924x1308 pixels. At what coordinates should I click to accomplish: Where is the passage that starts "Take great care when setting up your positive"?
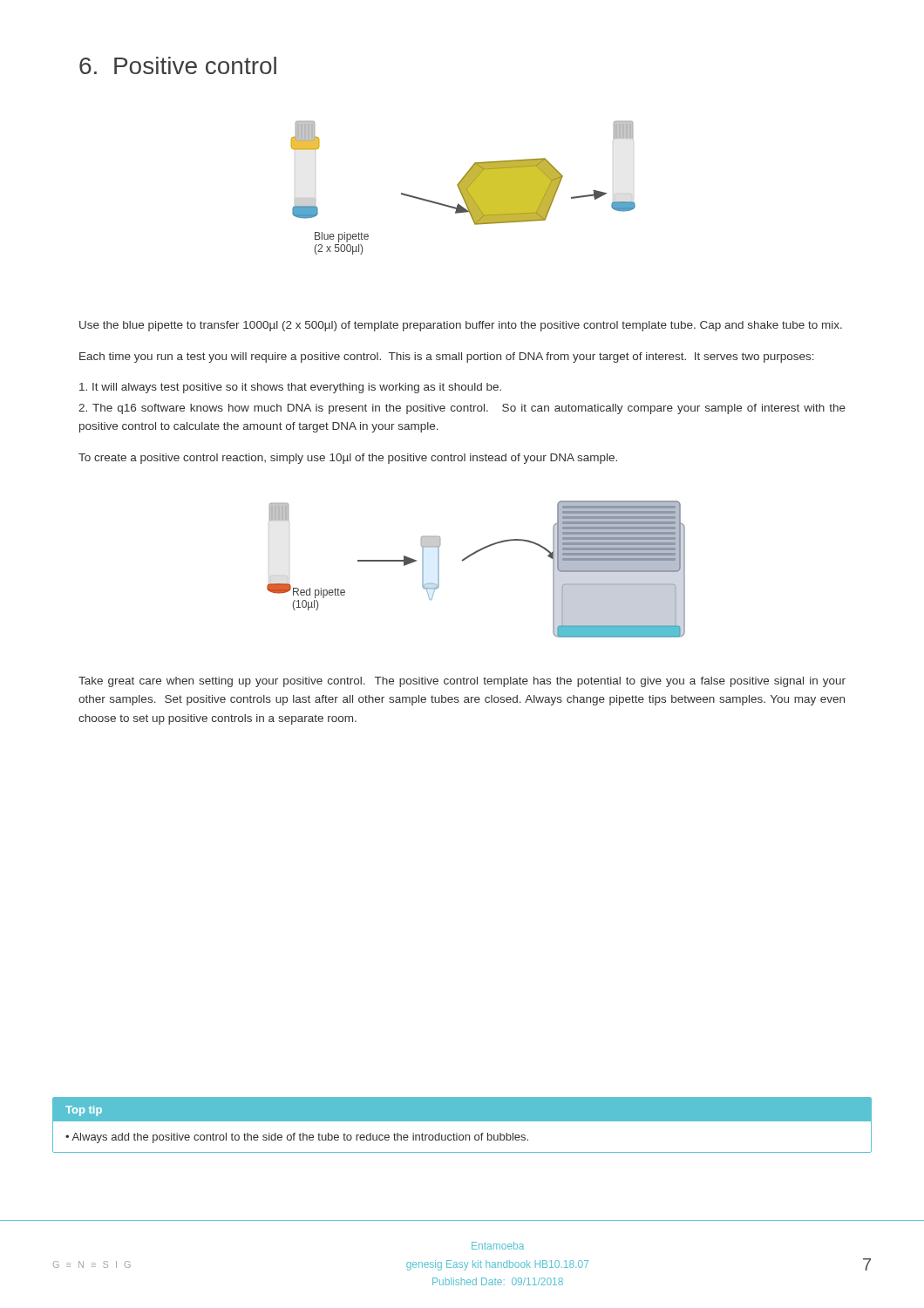pyautogui.click(x=462, y=699)
